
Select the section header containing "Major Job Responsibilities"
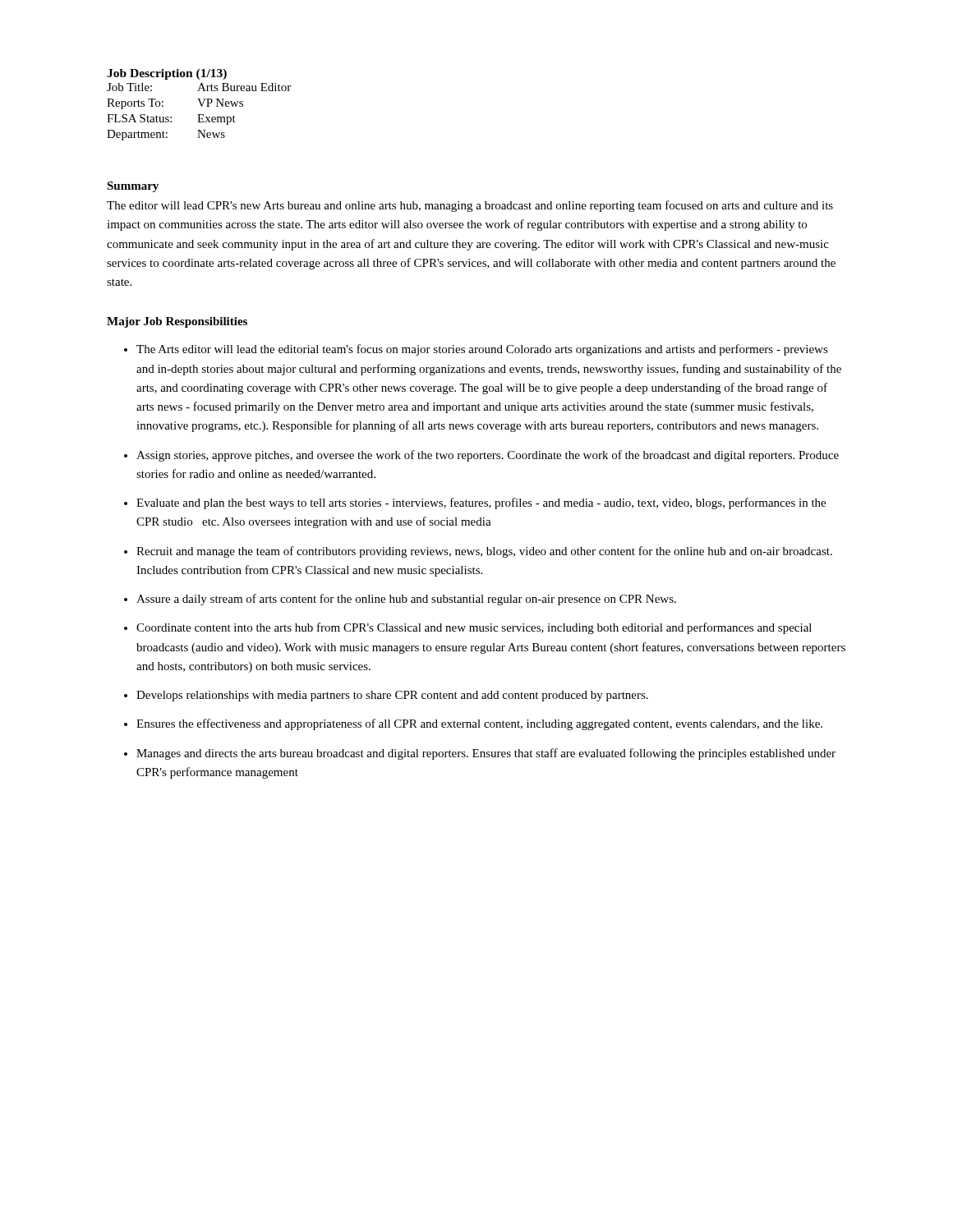point(177,322)
